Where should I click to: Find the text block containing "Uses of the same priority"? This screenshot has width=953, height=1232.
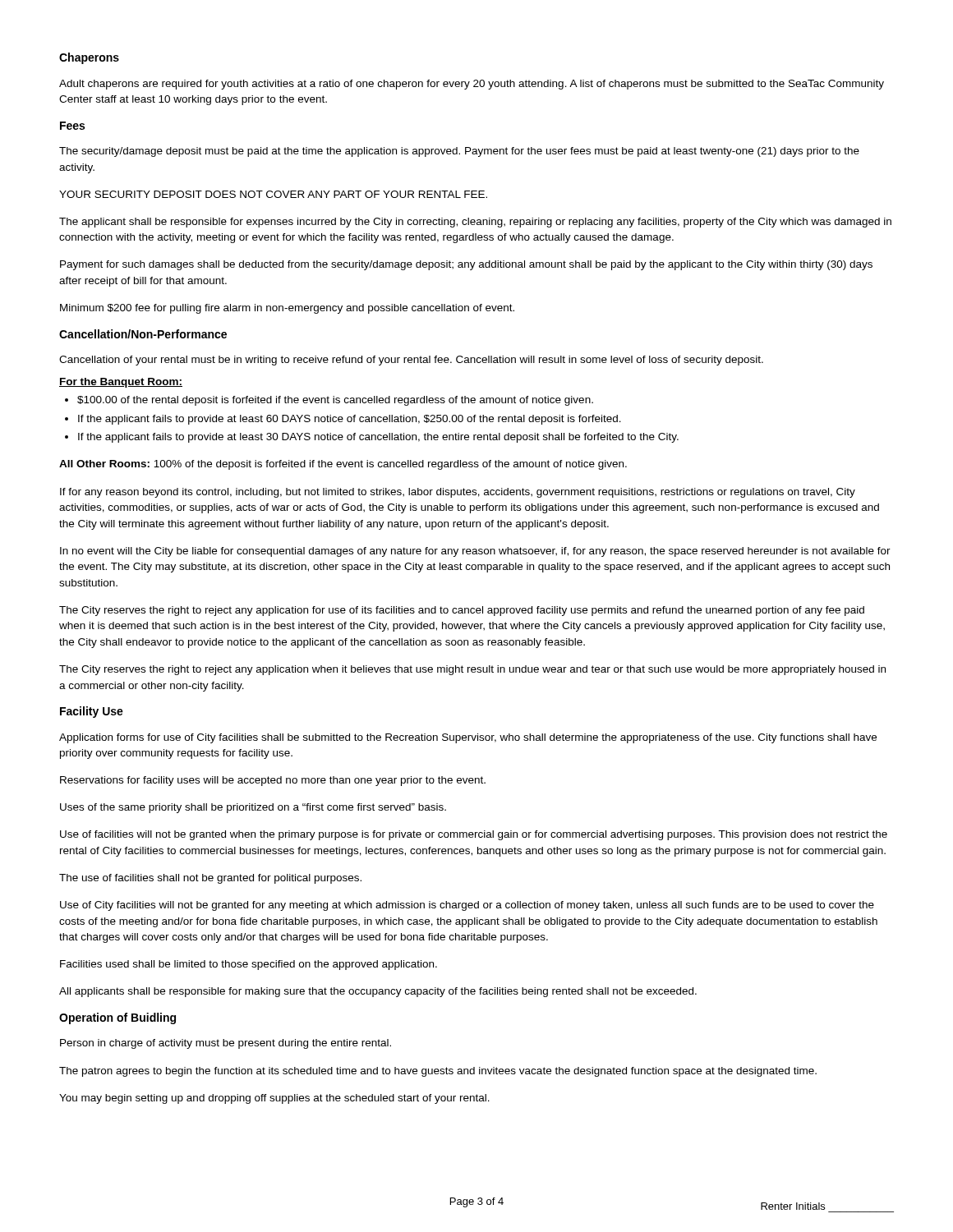point(253,808)
